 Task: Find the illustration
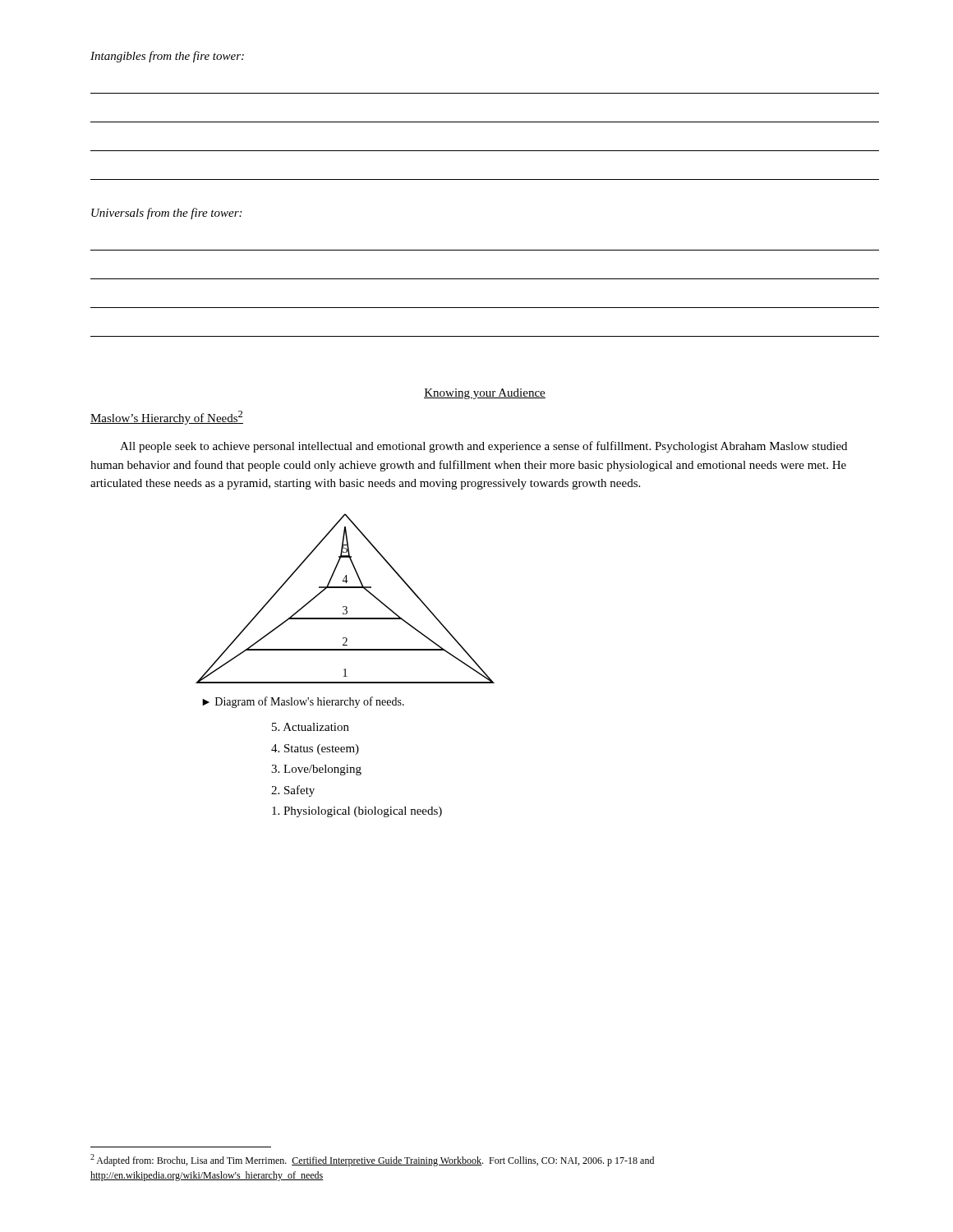coord(435,607)
